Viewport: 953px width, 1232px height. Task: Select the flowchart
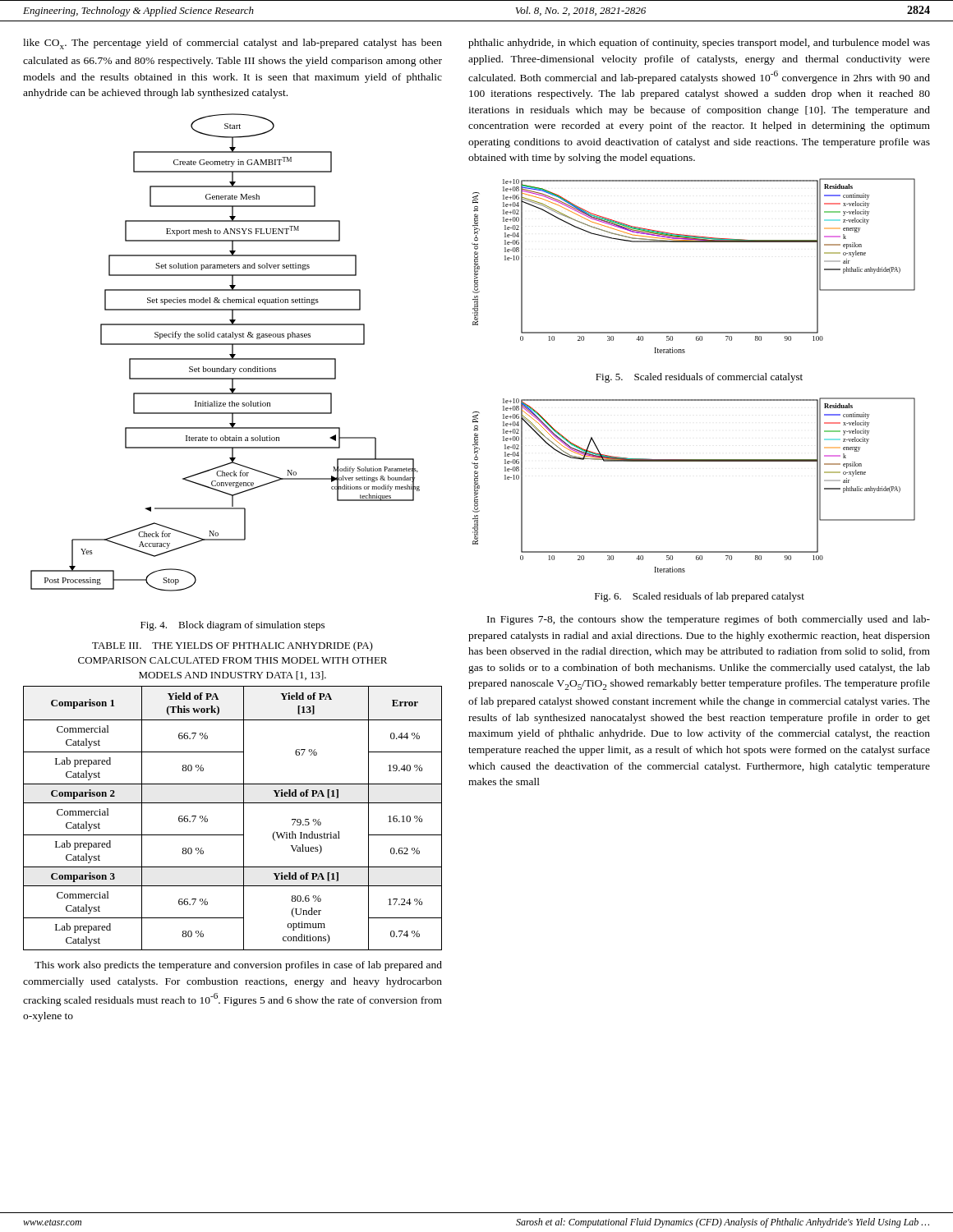tap(232, 361)
